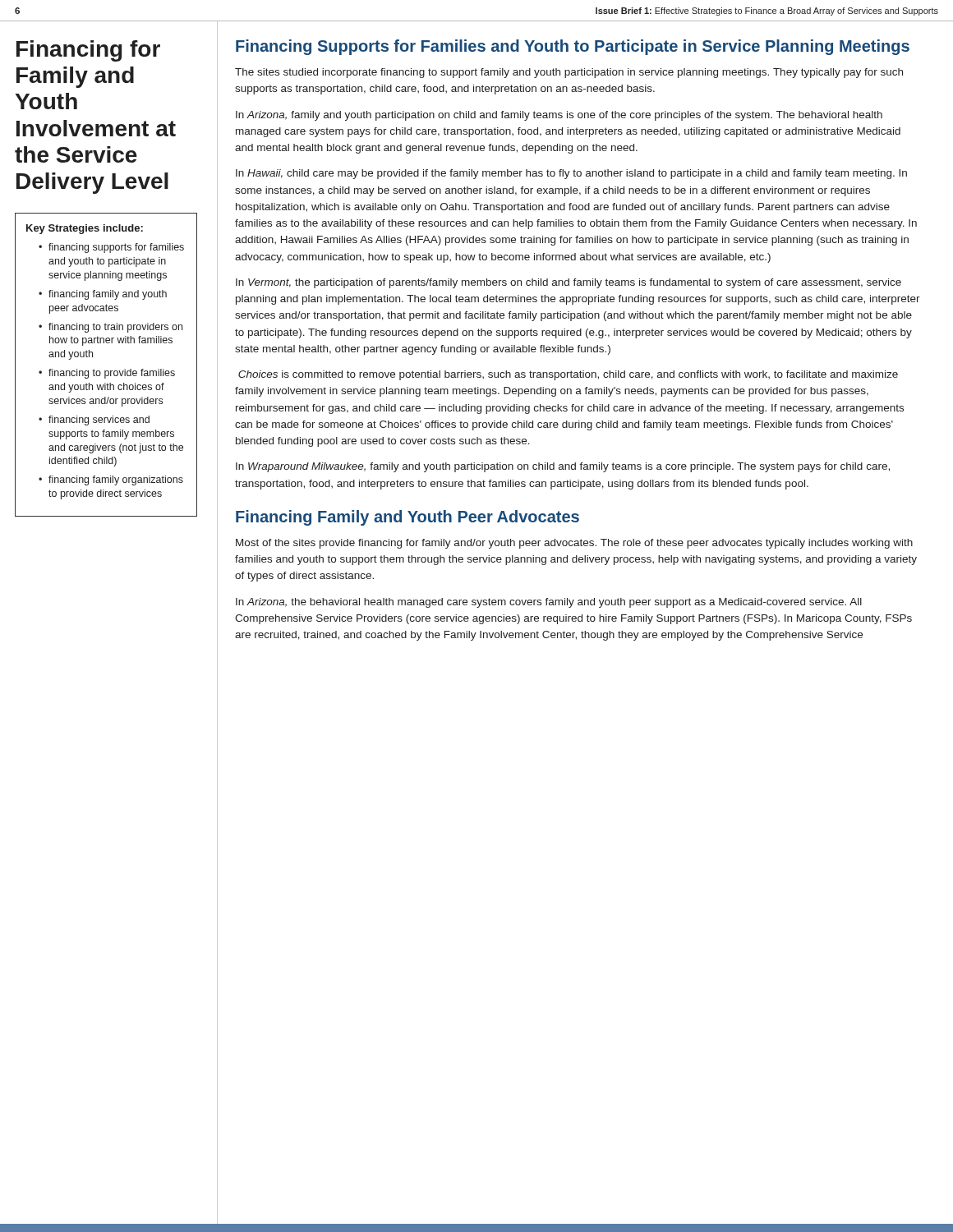Find the region starting "Financing for Family and Youth"
Screen dimensions: 1232x953
(95, 115)
